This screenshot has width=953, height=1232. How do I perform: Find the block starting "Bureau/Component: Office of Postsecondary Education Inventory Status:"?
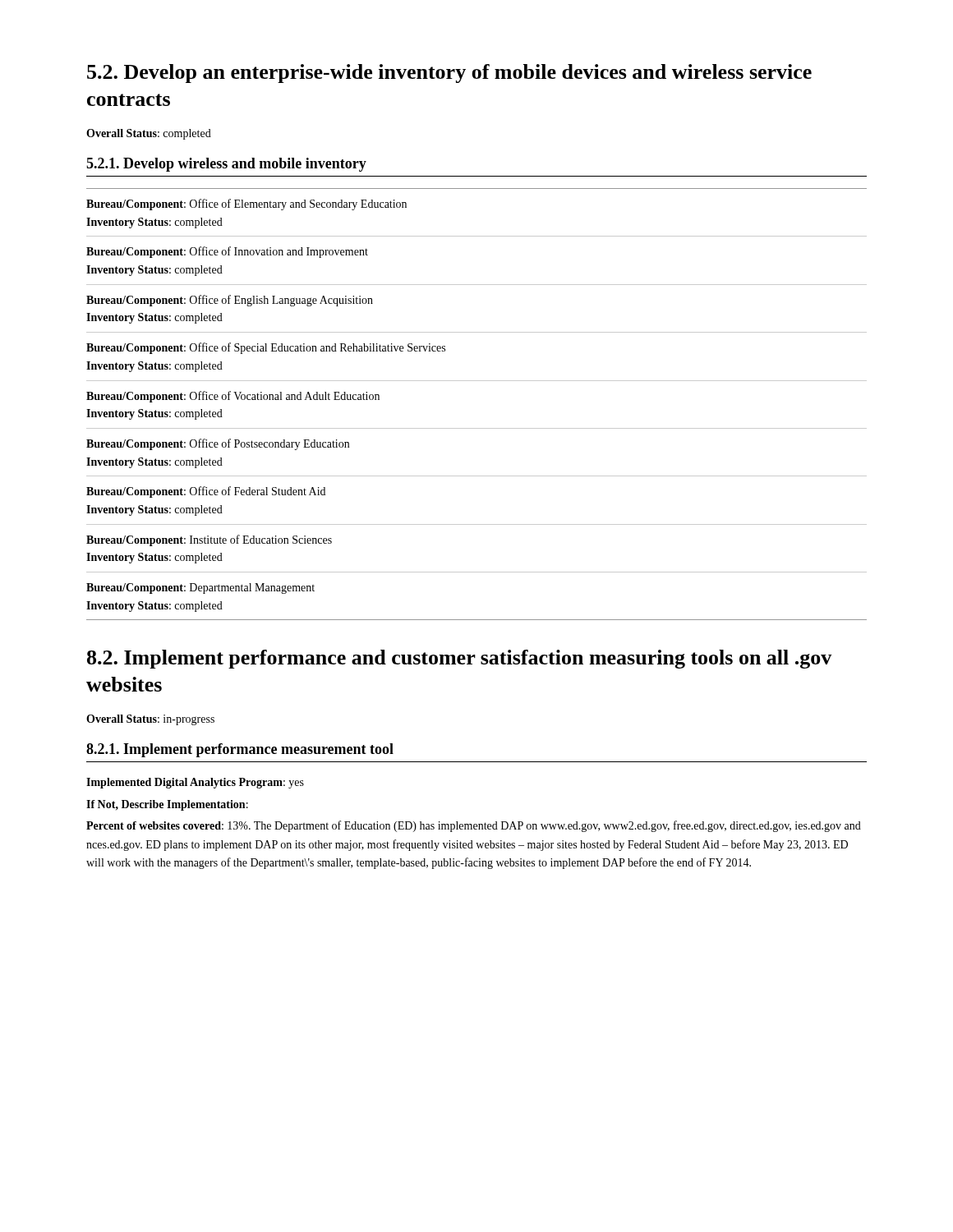(x=218, y=453)
